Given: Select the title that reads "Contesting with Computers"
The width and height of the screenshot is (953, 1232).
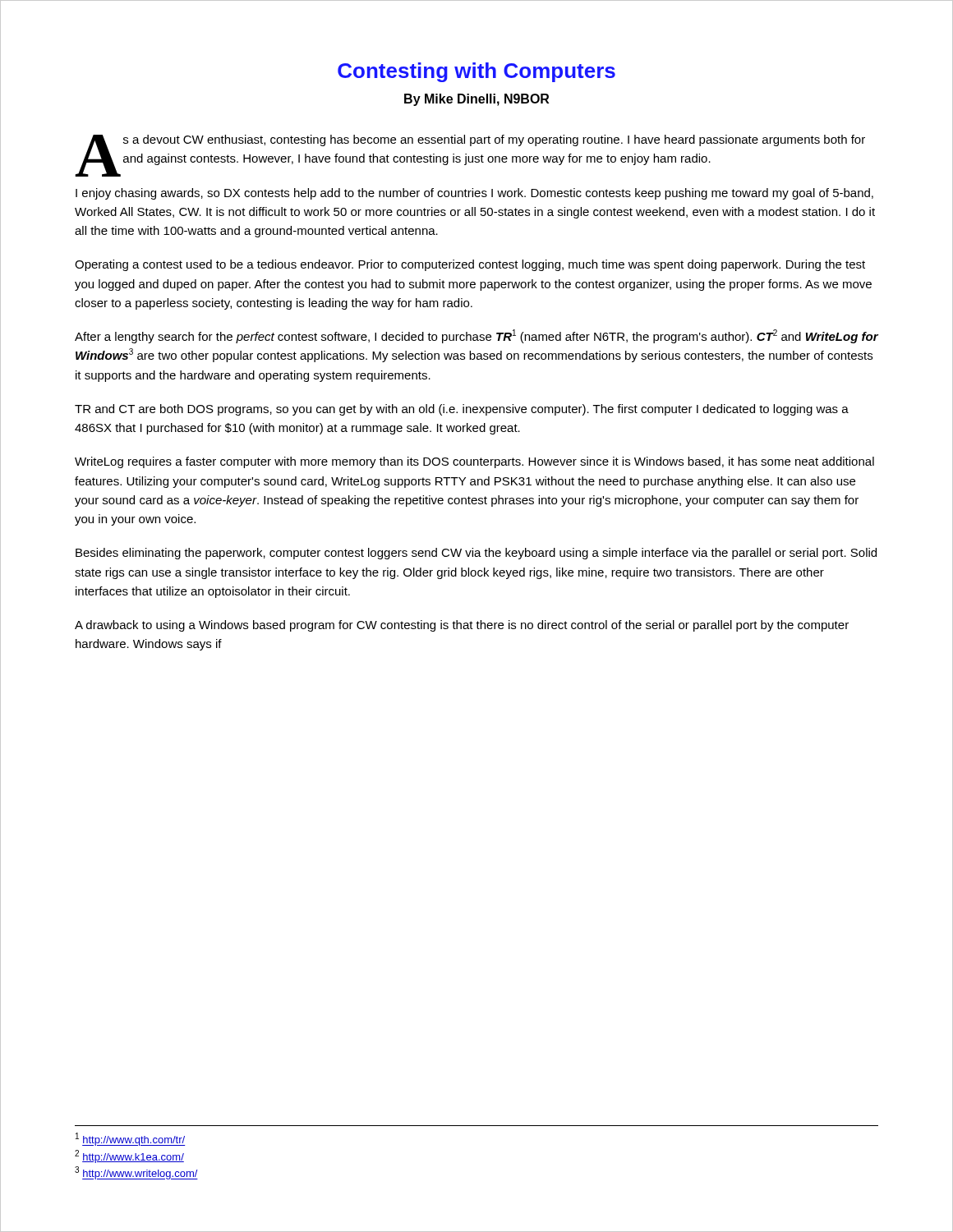Looking at the screenshot, I should pyautogui.click(x=476, y=71).
